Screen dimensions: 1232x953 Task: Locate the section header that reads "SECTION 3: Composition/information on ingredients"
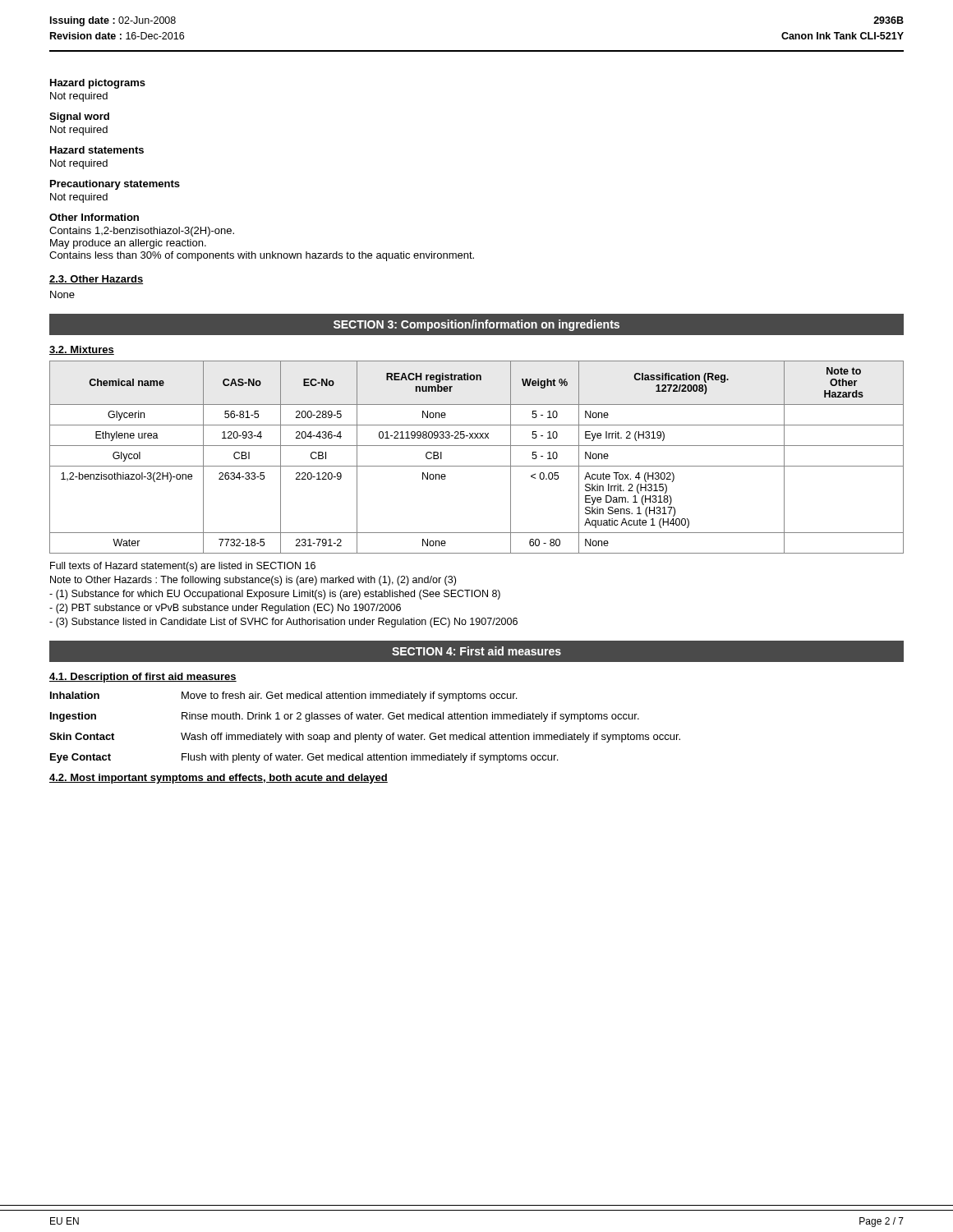click(x=476, y=324)
